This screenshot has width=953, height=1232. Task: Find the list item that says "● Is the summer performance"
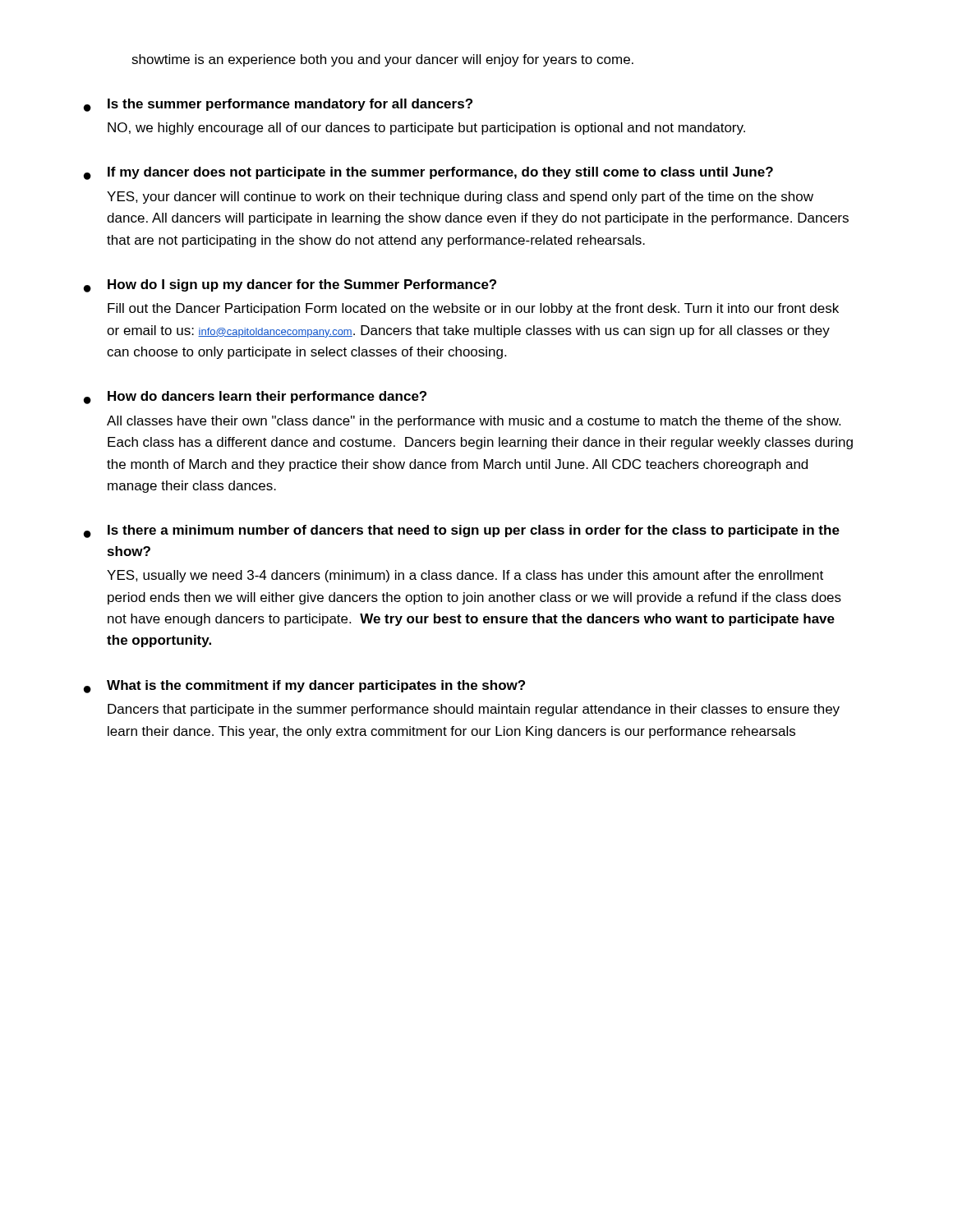click(468, 116)
